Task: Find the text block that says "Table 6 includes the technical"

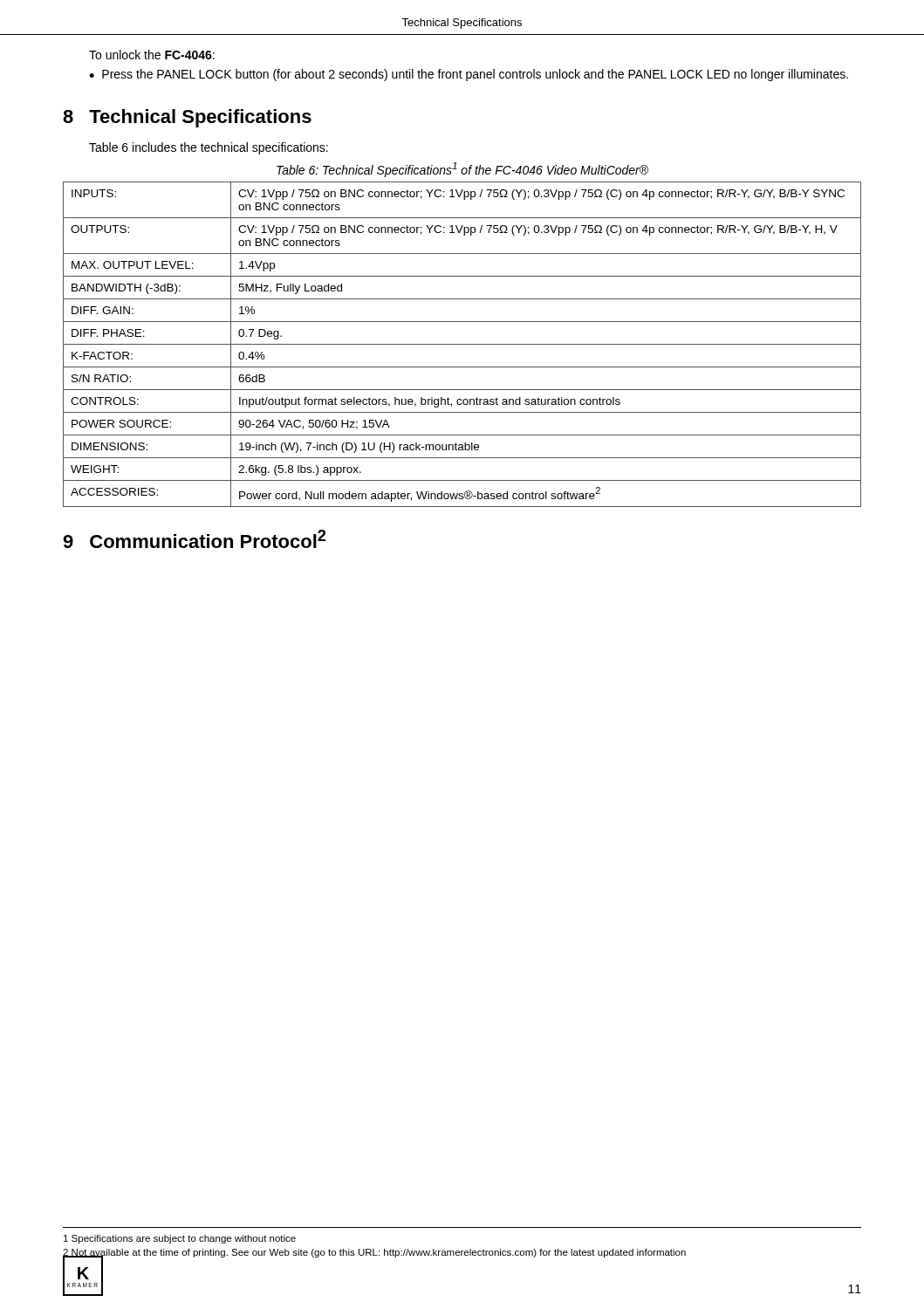Action: click(x=209, y=147)
